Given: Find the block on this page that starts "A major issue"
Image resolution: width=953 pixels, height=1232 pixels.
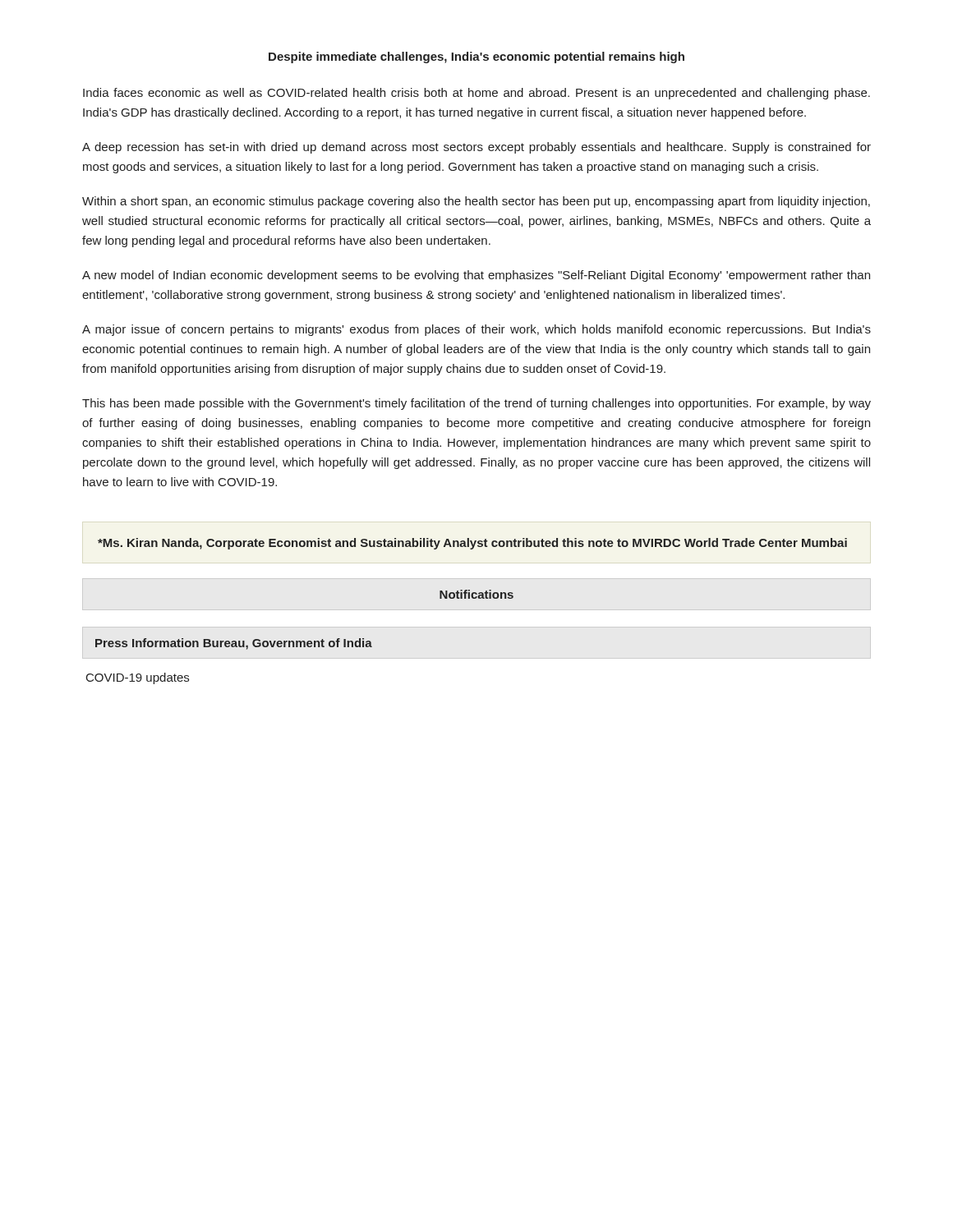Looking at the screenshot, I should tap(476, 349).
